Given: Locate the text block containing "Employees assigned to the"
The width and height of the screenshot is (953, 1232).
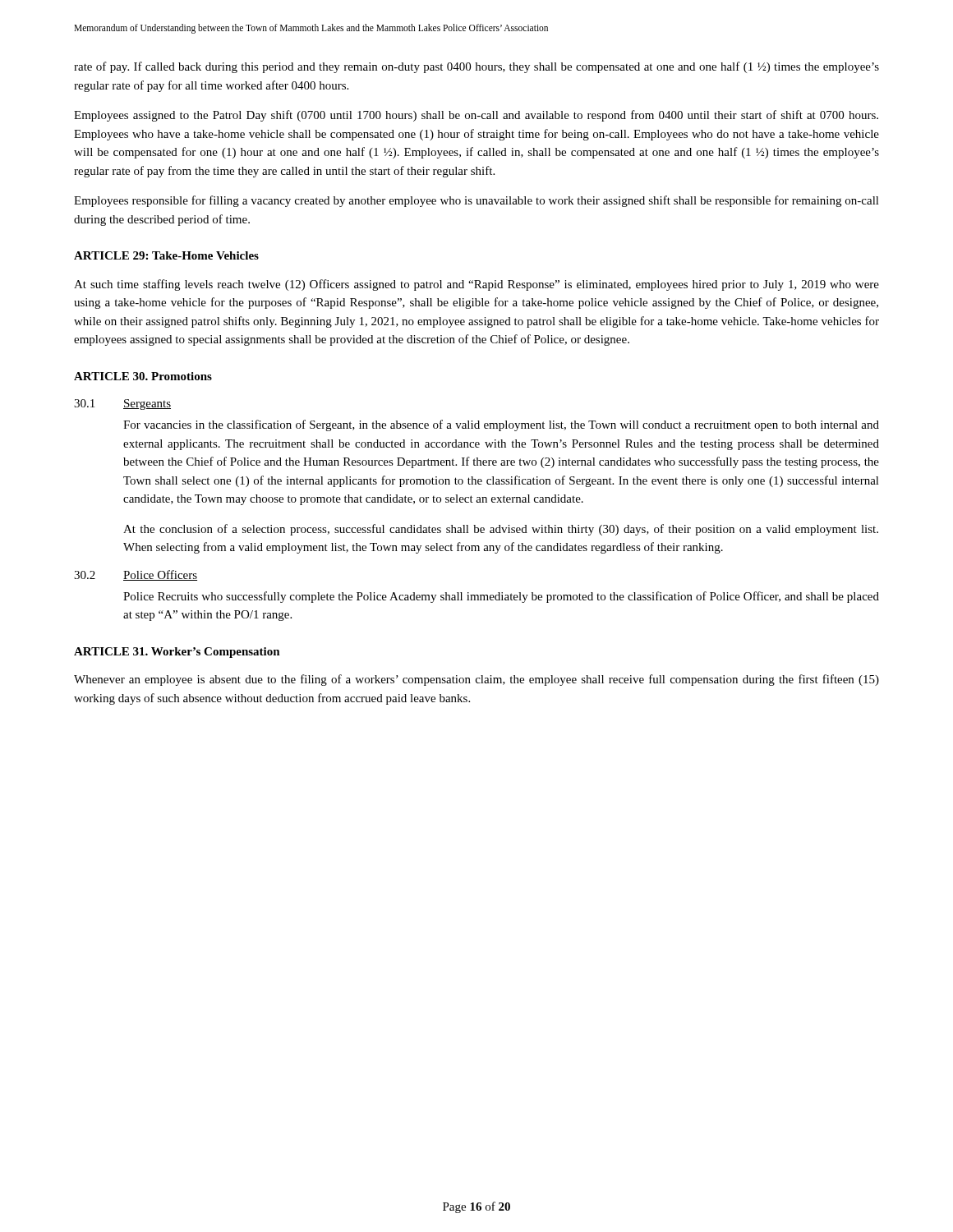Looking at the screenshot, I should coord(476,143).
